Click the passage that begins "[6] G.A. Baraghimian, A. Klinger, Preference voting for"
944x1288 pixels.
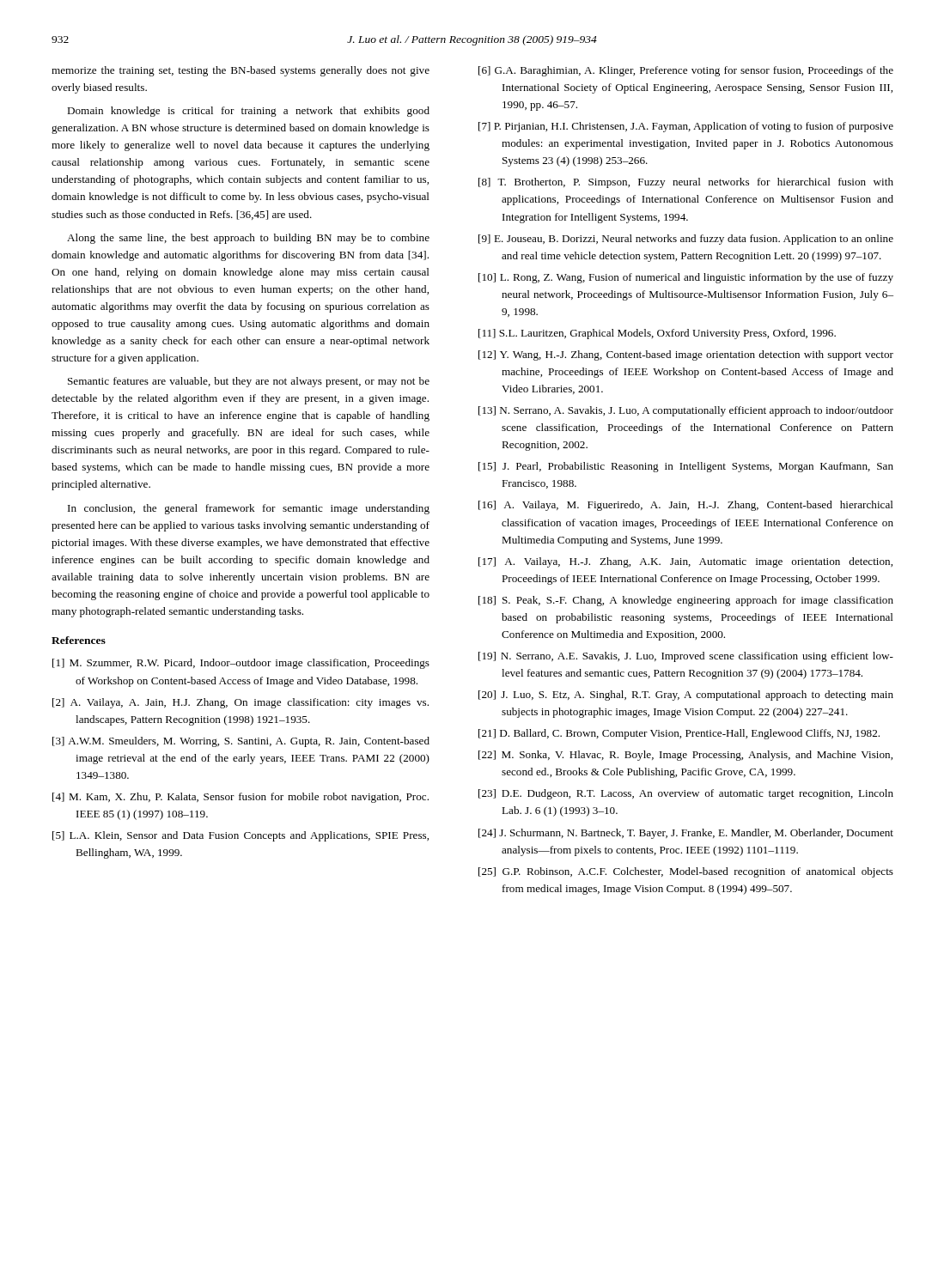tap(685, 87)
